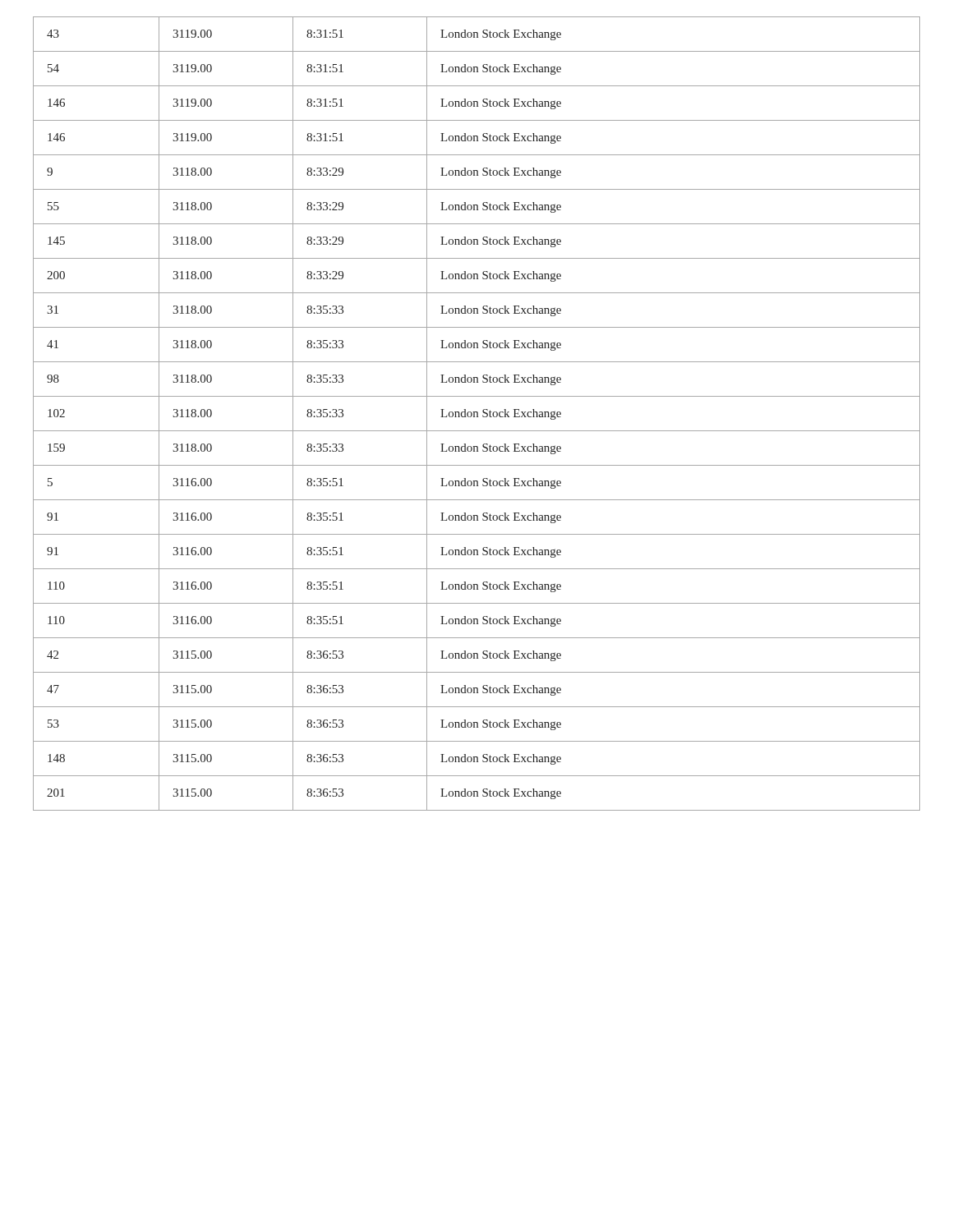Select the table that reads "London Stock Exchange"
953x1232 pixels.
click(x=476, y=414)
